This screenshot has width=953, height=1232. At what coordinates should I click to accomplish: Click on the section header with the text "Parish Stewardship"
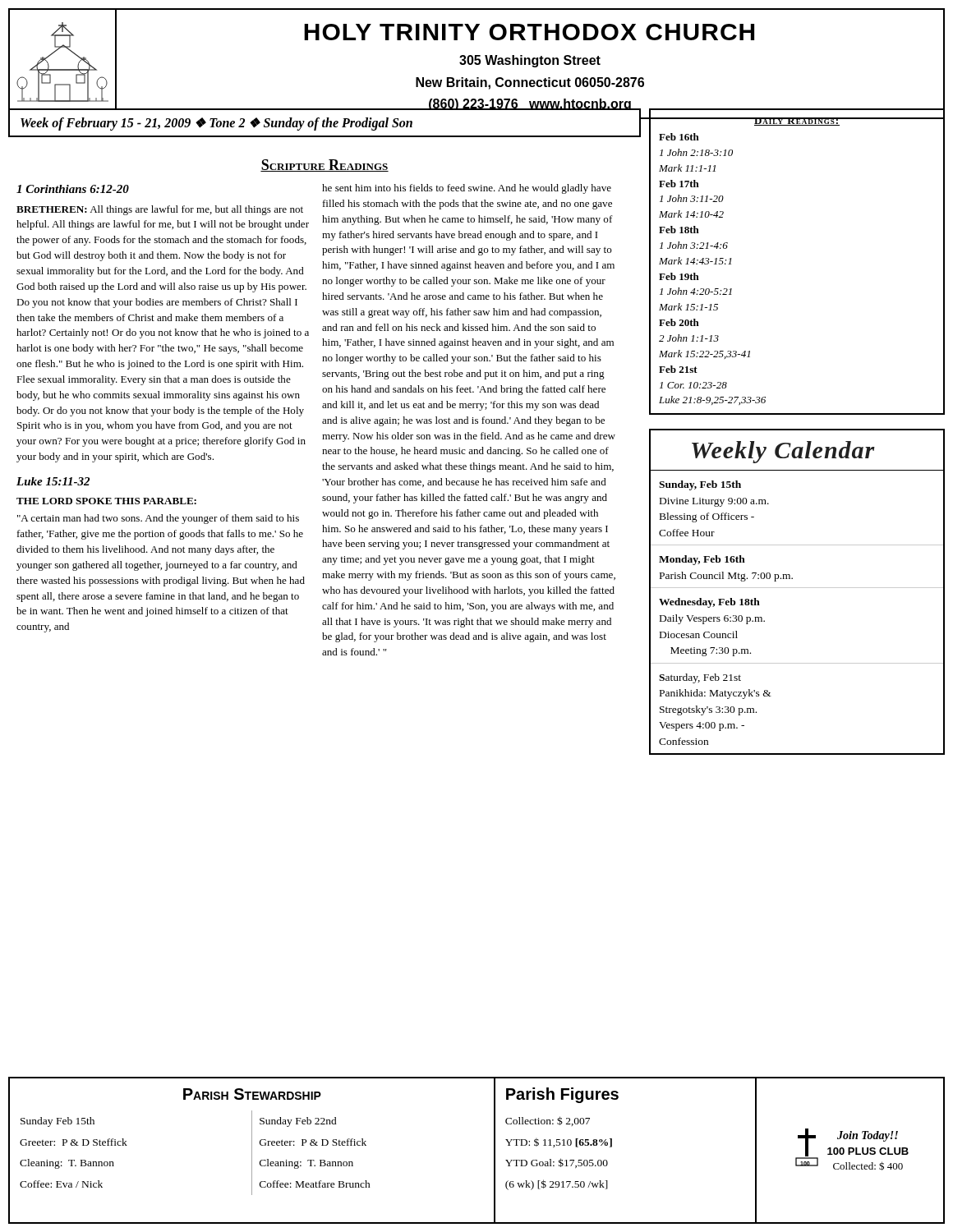coord(252,1094)
